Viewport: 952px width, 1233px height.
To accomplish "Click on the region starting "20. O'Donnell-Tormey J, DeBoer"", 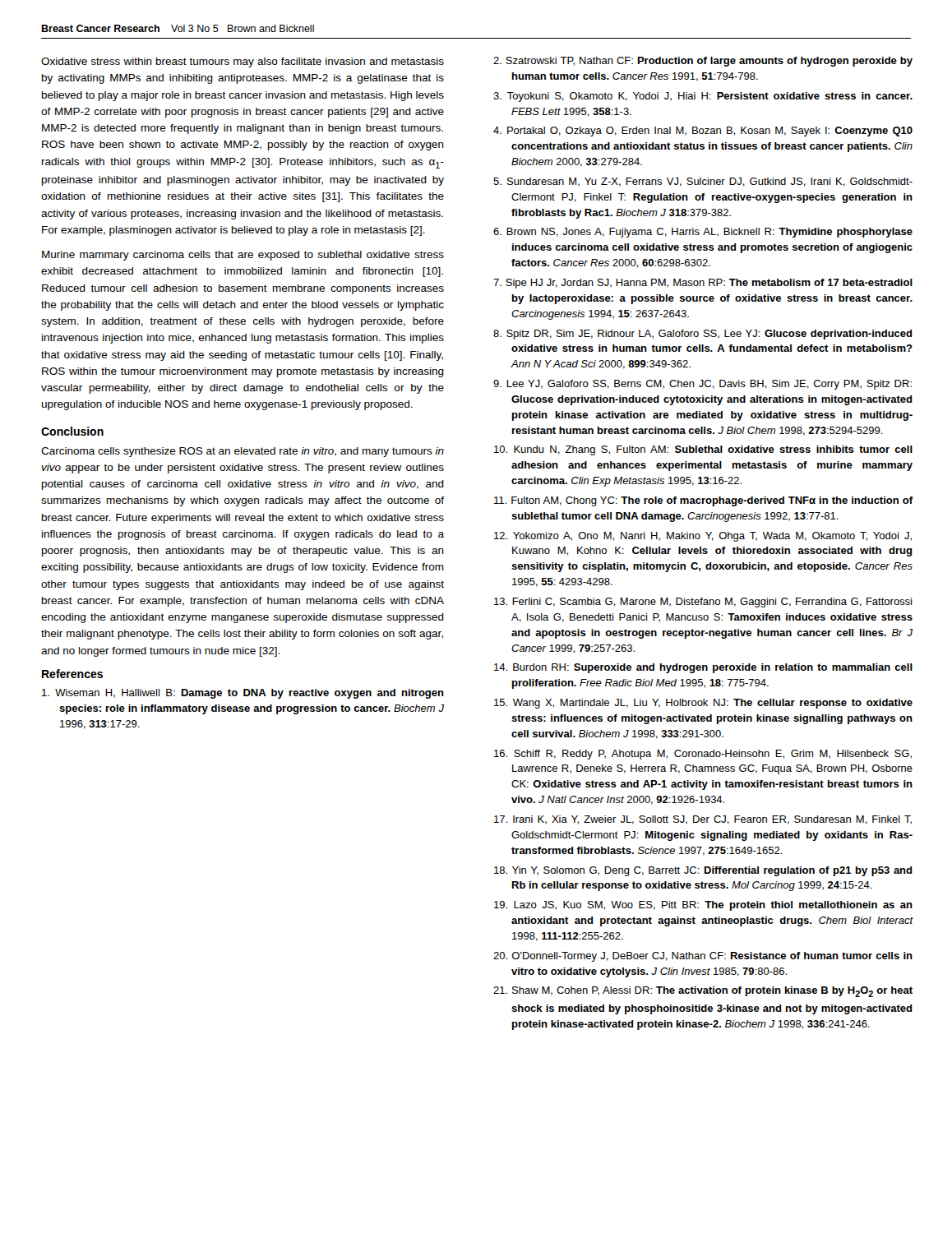I will (x=703, y=963).
